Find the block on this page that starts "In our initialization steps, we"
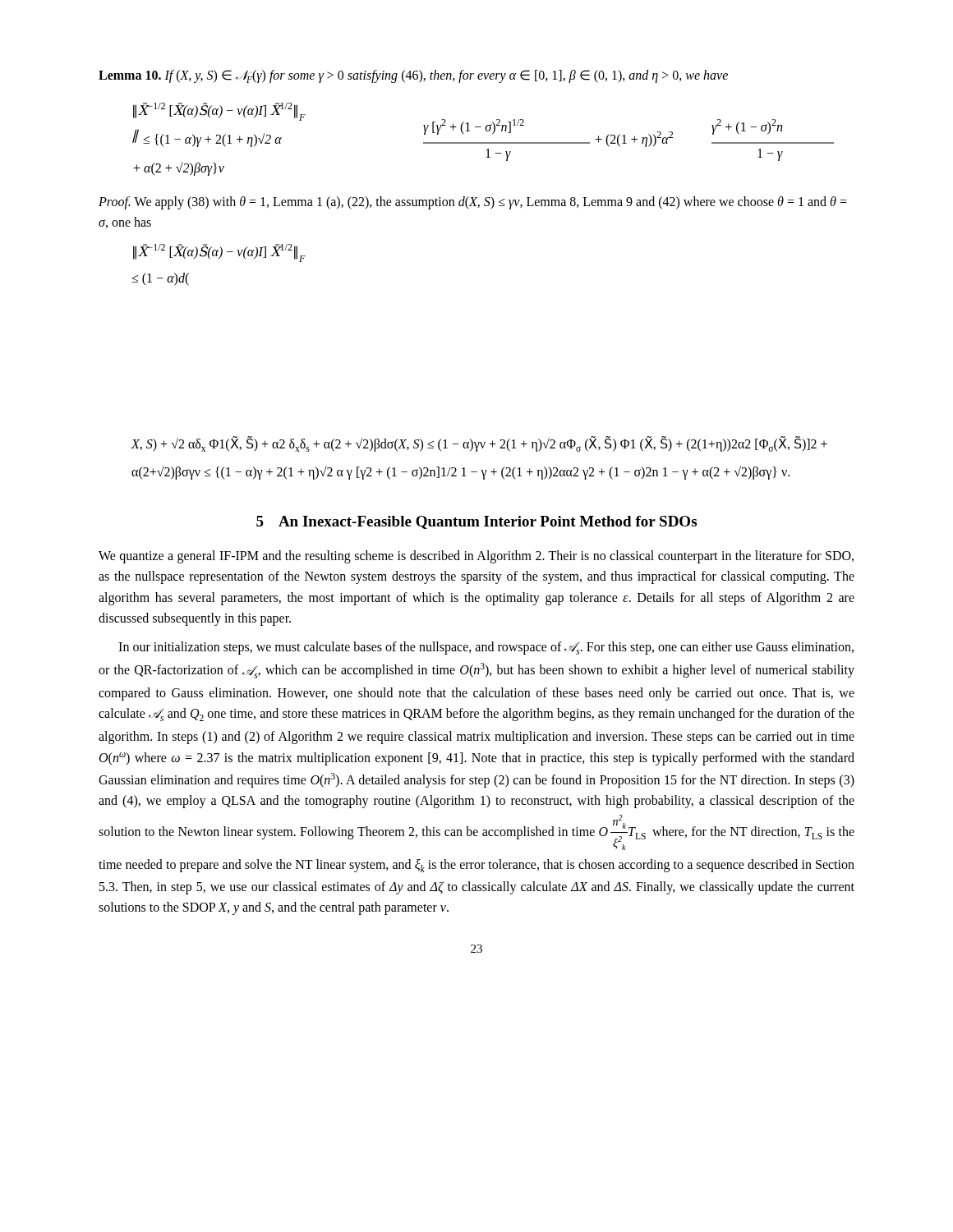 pos(476,777)
